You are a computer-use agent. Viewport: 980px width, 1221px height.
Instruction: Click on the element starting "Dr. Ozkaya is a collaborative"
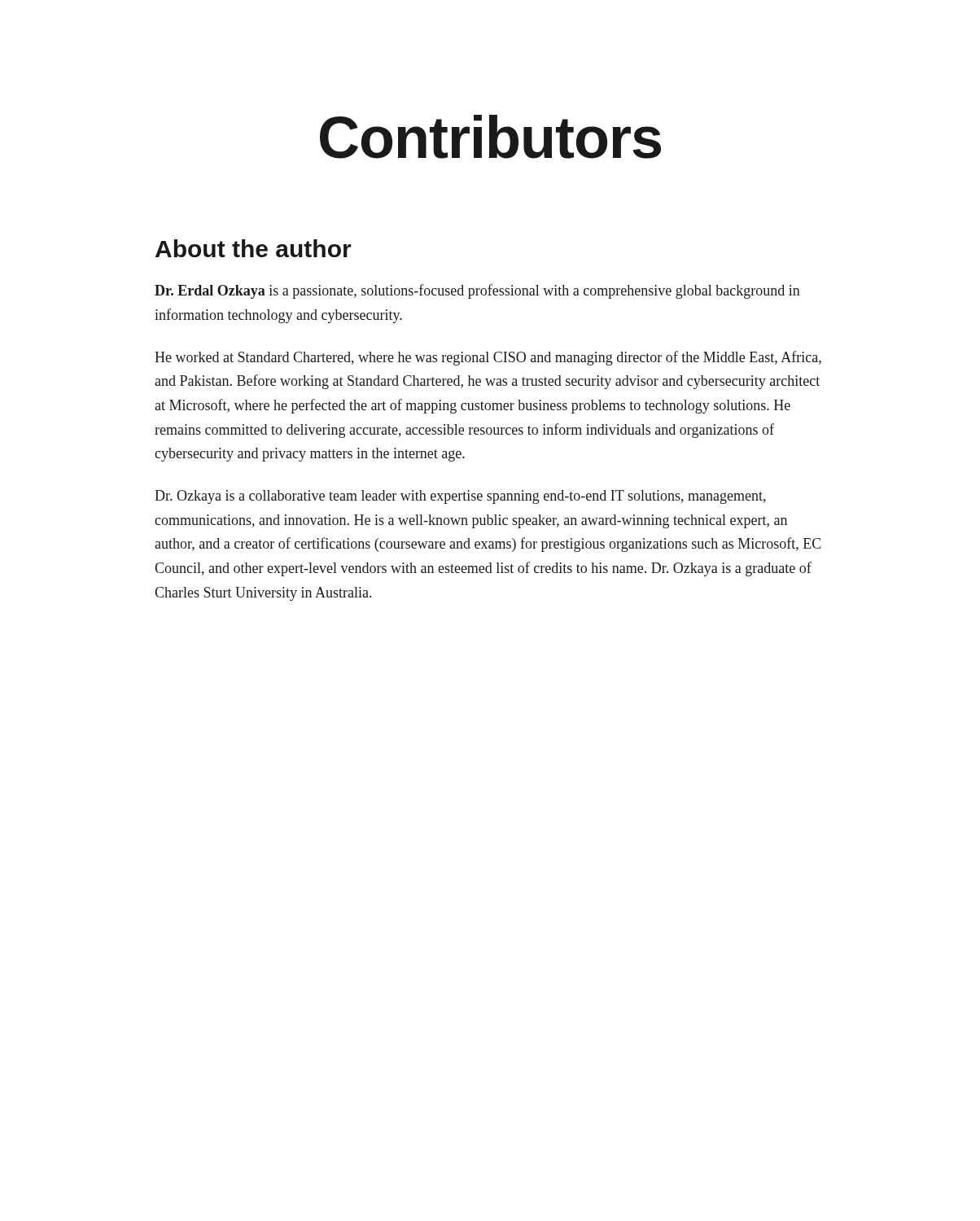[490, 545]
